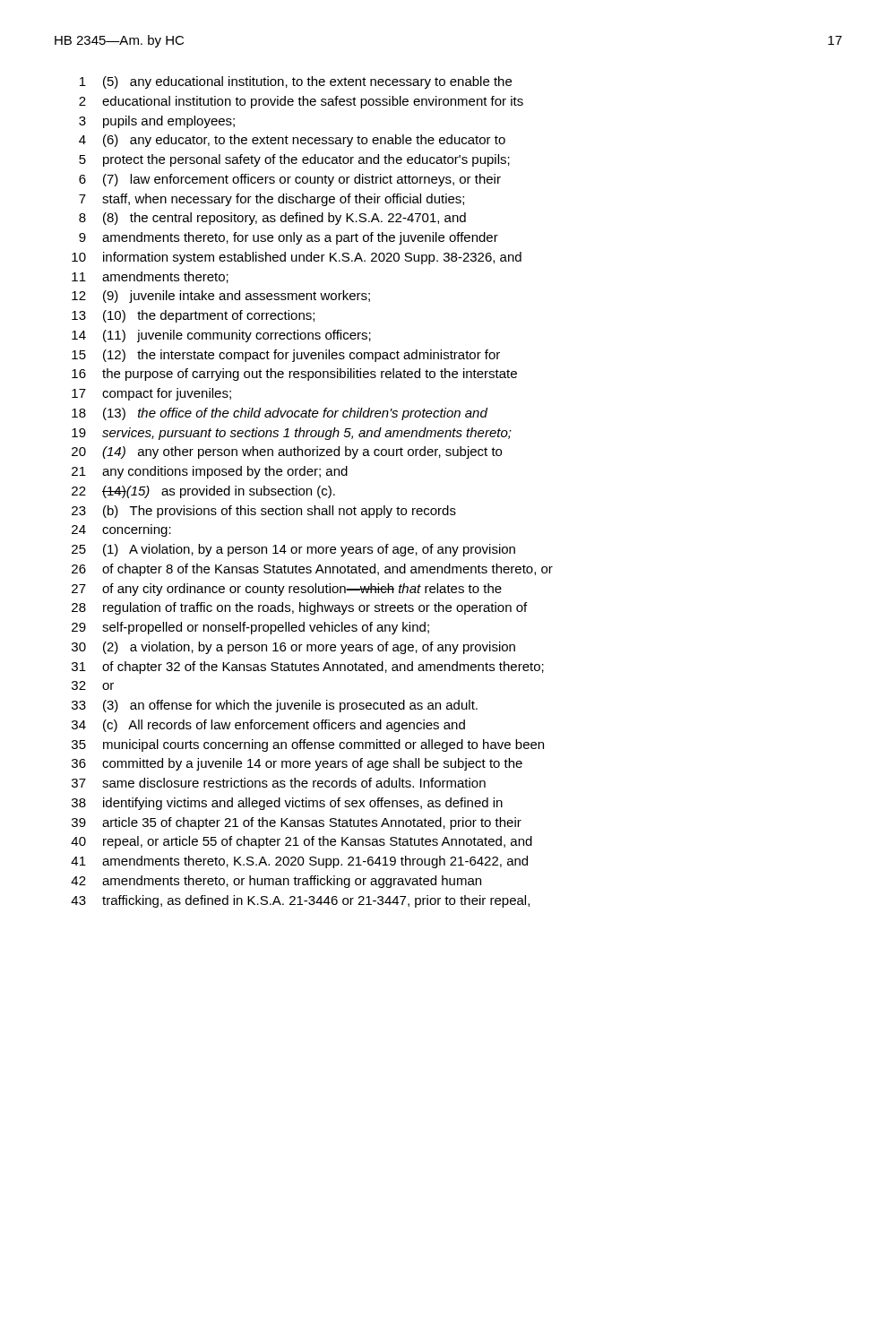Click on the text starting "6 (7) law enforcement officers or"
The image size is (896, 1344).
coord(448,179)
